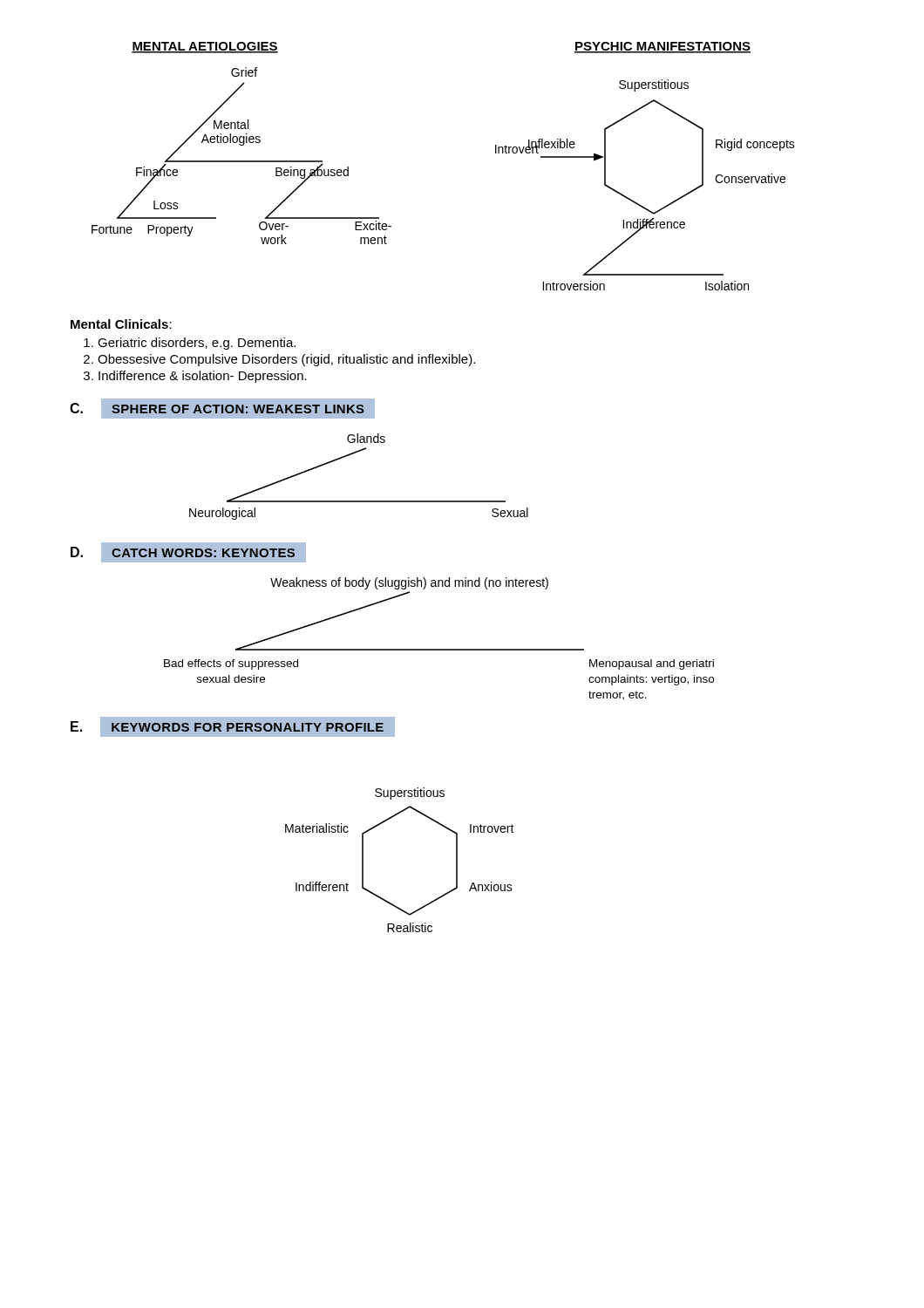This screenshot has width=924, height=1308.
Task: Select the passage starting "Indifference & isolation- Depression."
Action: (x=203, y=375)
